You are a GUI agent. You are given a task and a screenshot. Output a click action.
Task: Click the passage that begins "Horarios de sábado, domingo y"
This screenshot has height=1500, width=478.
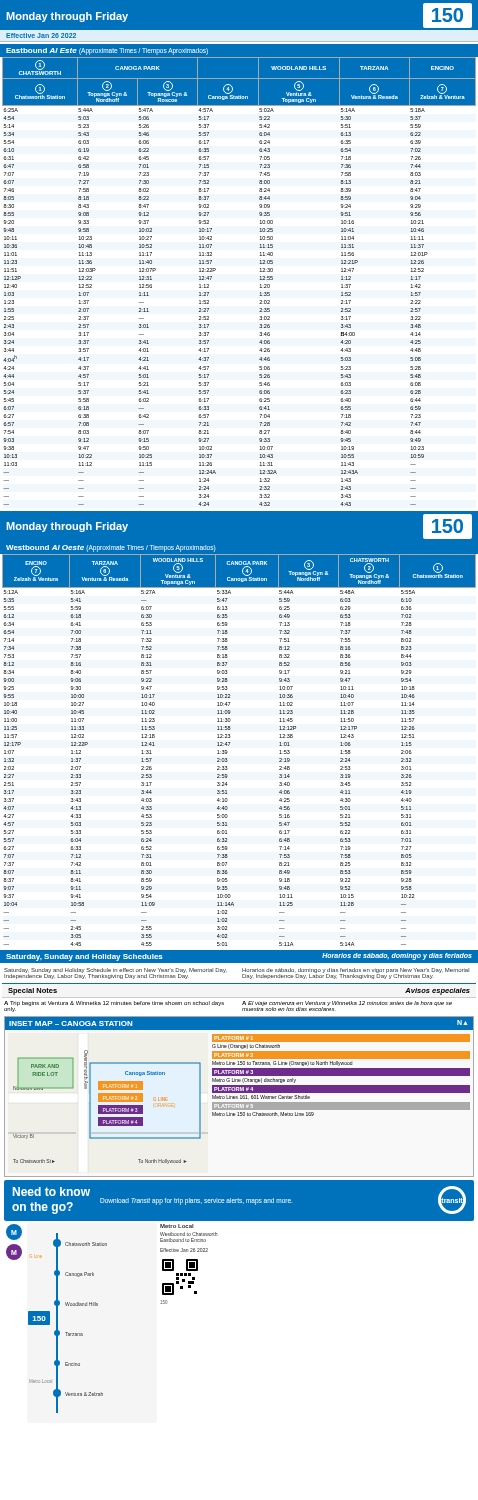coord(356,973)
